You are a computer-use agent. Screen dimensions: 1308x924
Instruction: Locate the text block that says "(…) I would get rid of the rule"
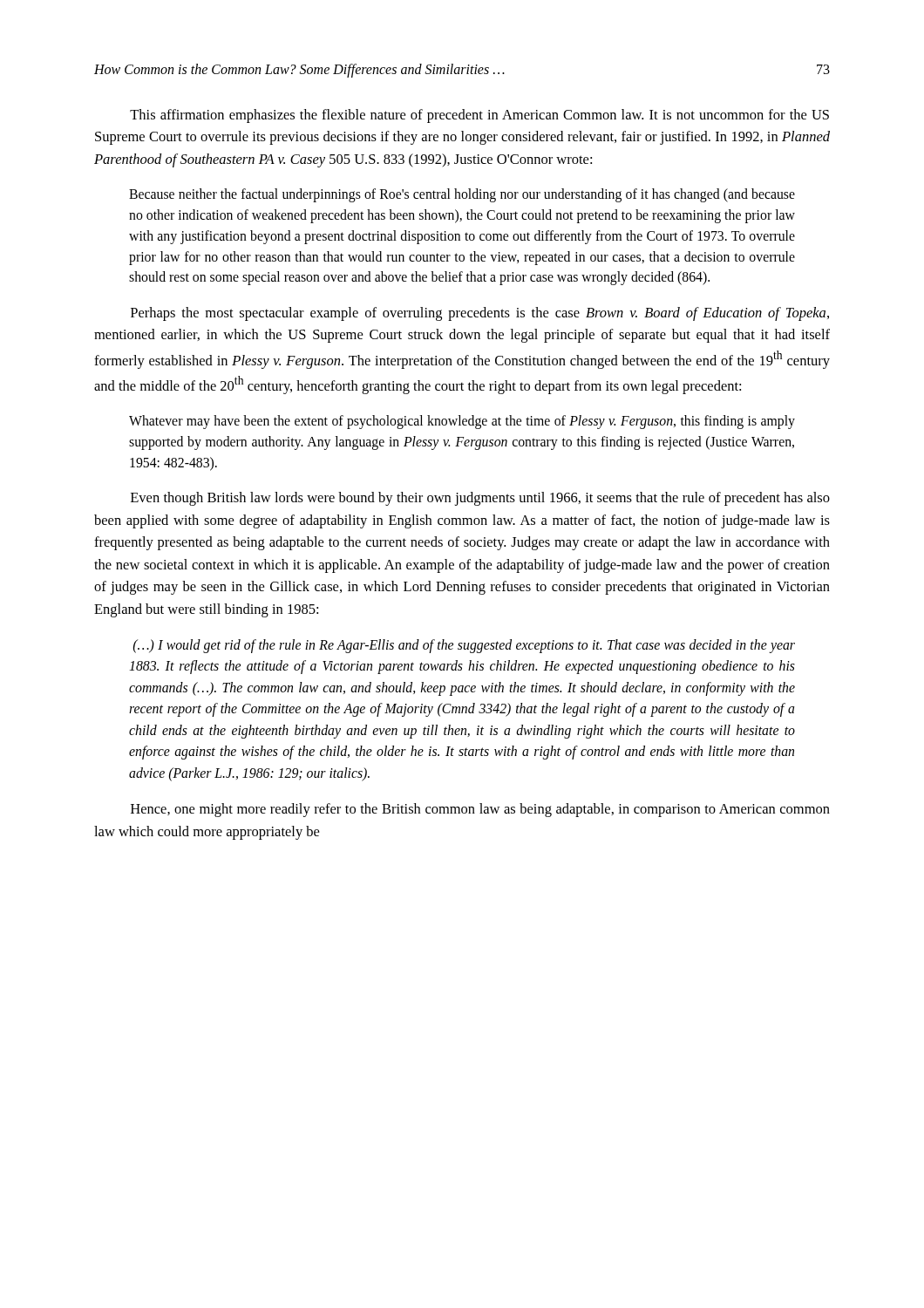point(462,709)
